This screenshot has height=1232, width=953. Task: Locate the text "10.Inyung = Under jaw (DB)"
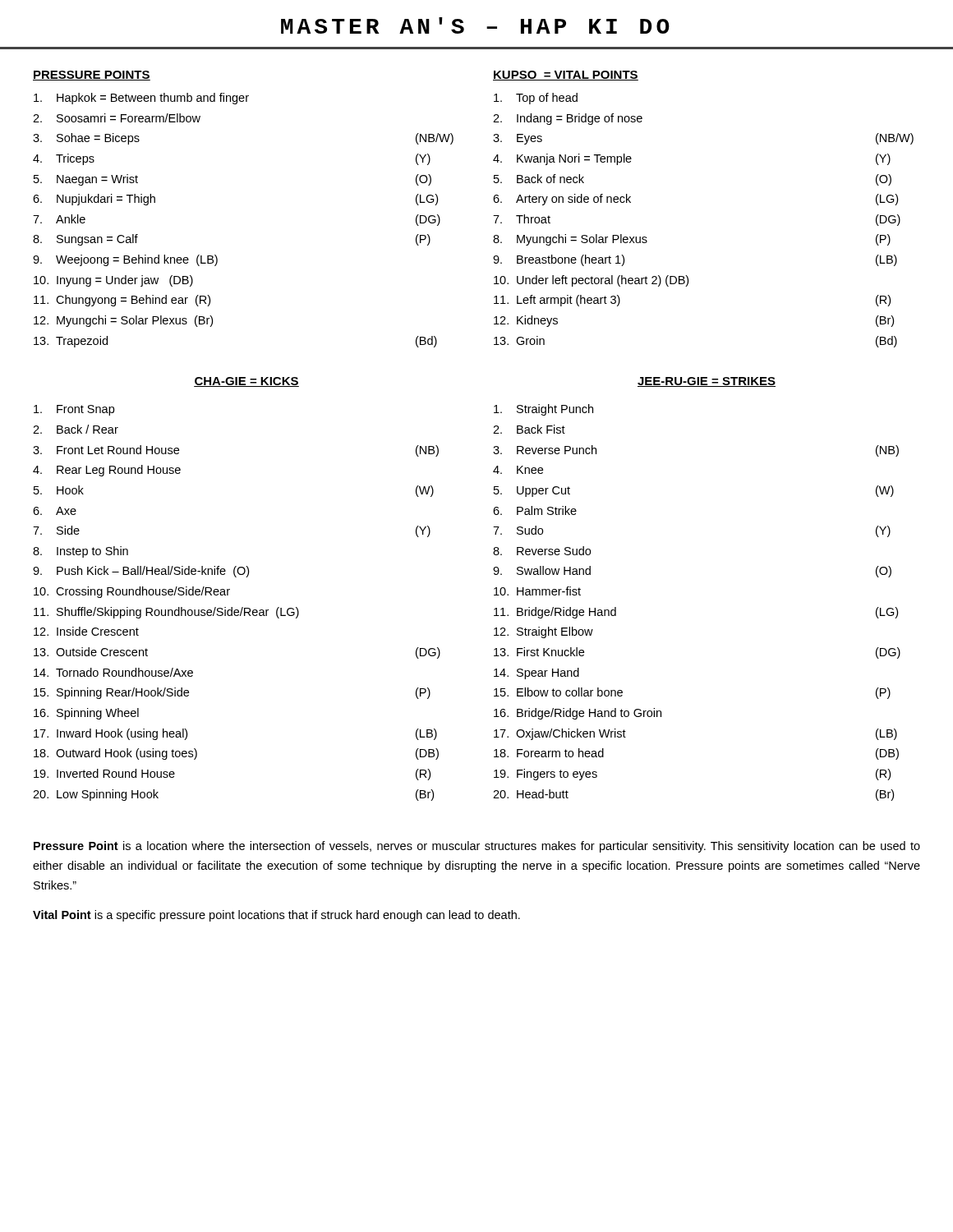click(113, 281)
